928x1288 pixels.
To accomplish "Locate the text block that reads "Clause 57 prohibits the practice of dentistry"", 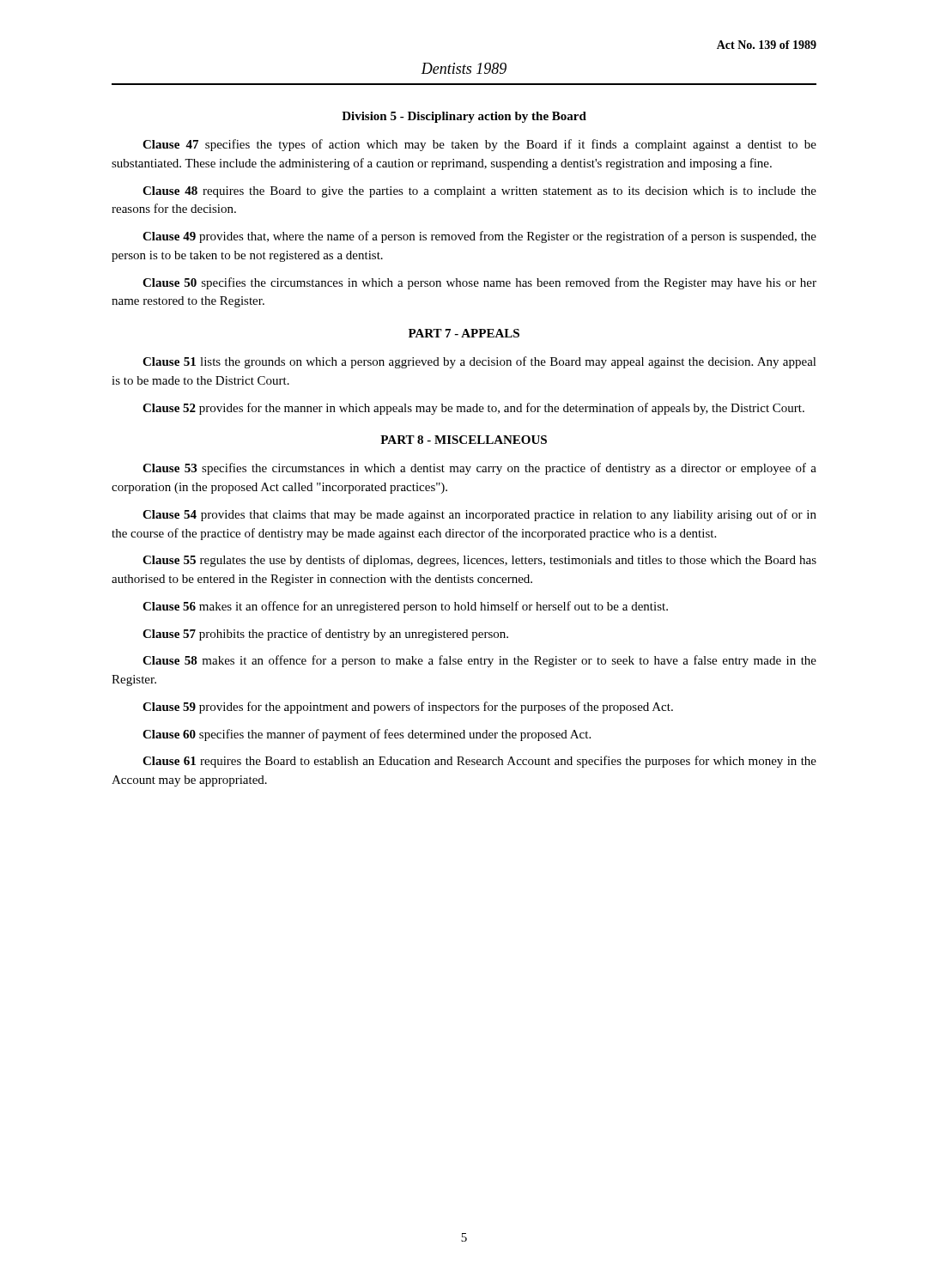I will pos(326,633).
